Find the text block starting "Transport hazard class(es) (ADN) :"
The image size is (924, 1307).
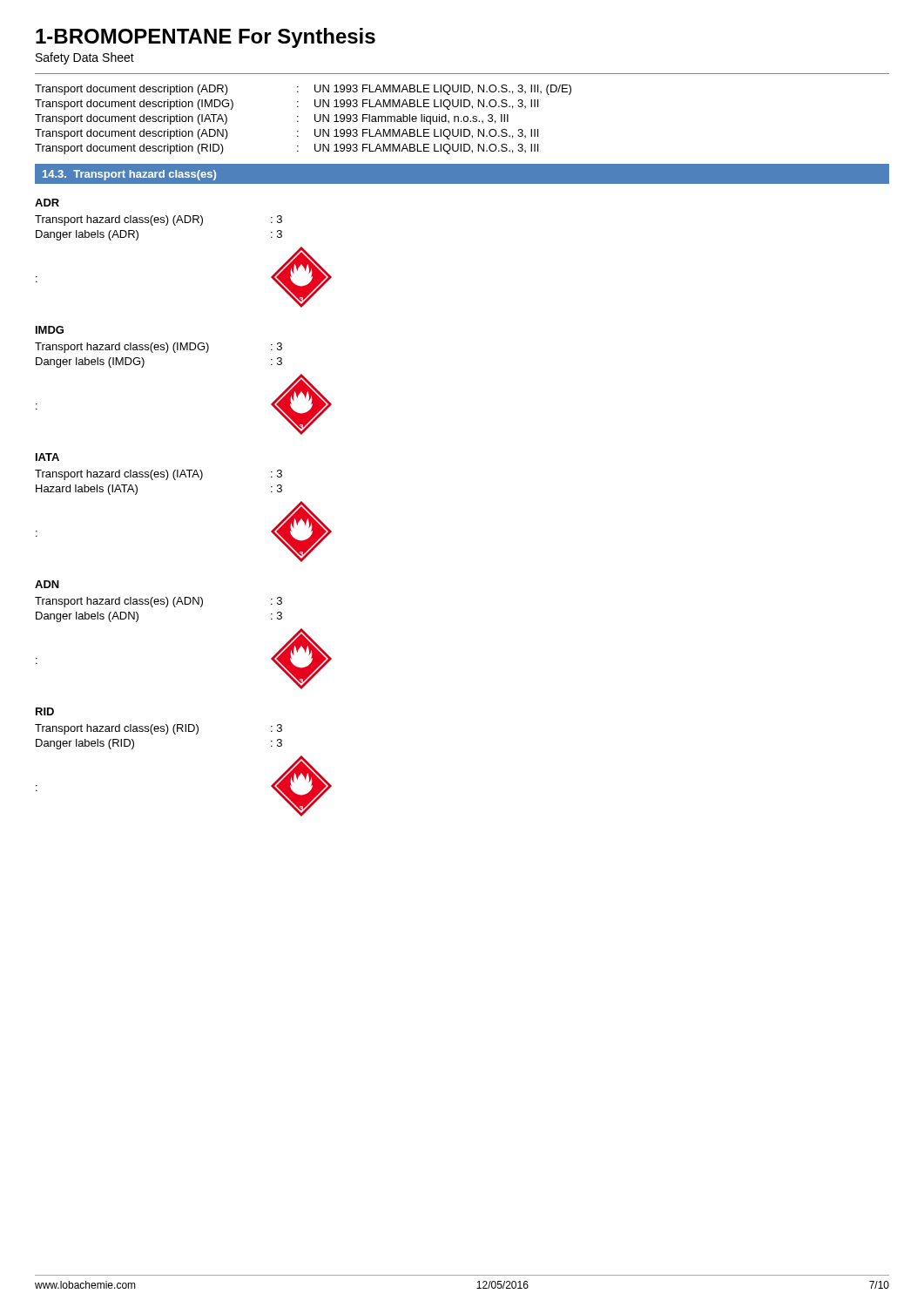coord(161,601)
